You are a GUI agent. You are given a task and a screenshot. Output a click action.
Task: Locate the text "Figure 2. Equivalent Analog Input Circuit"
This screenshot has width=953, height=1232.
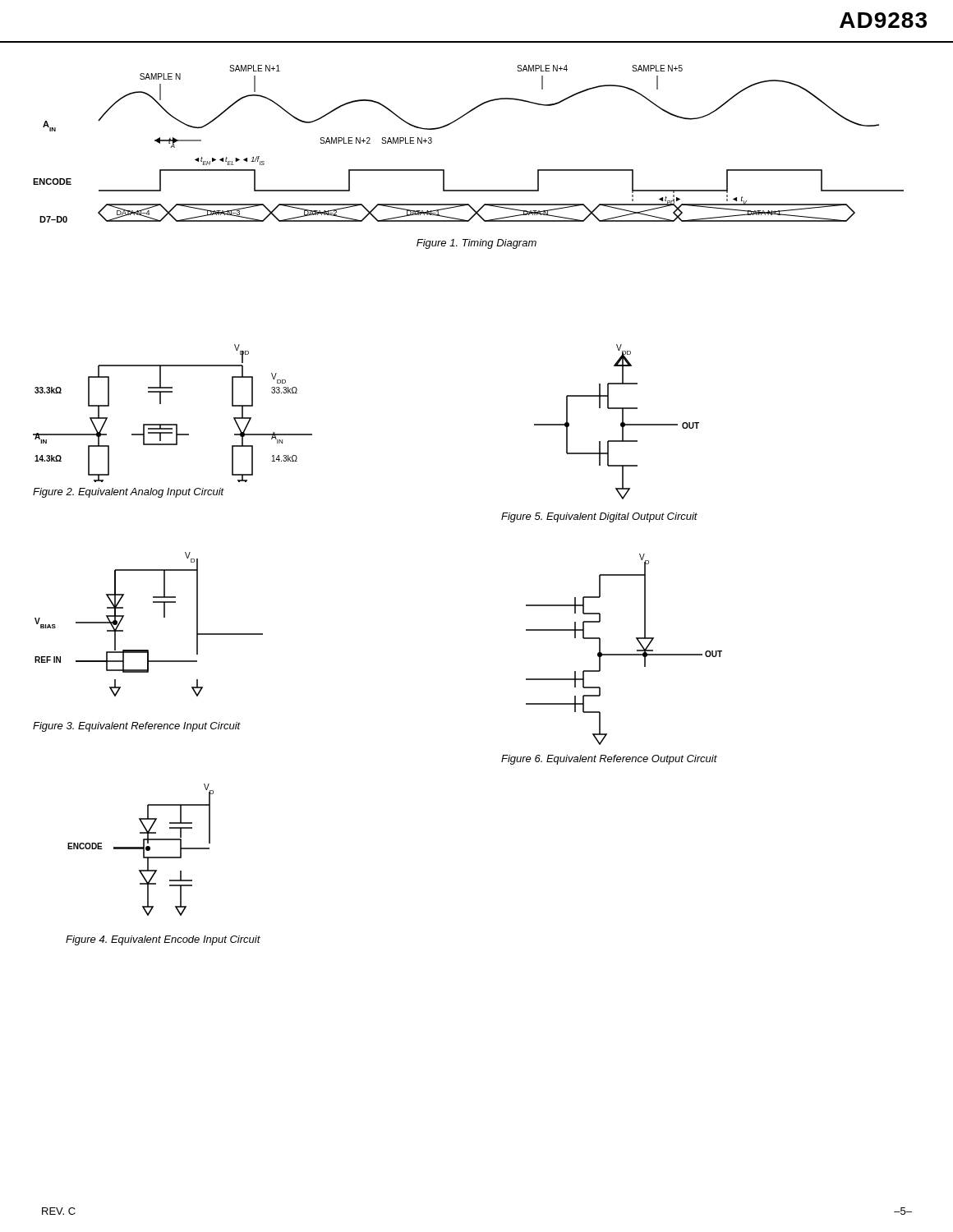128,492
